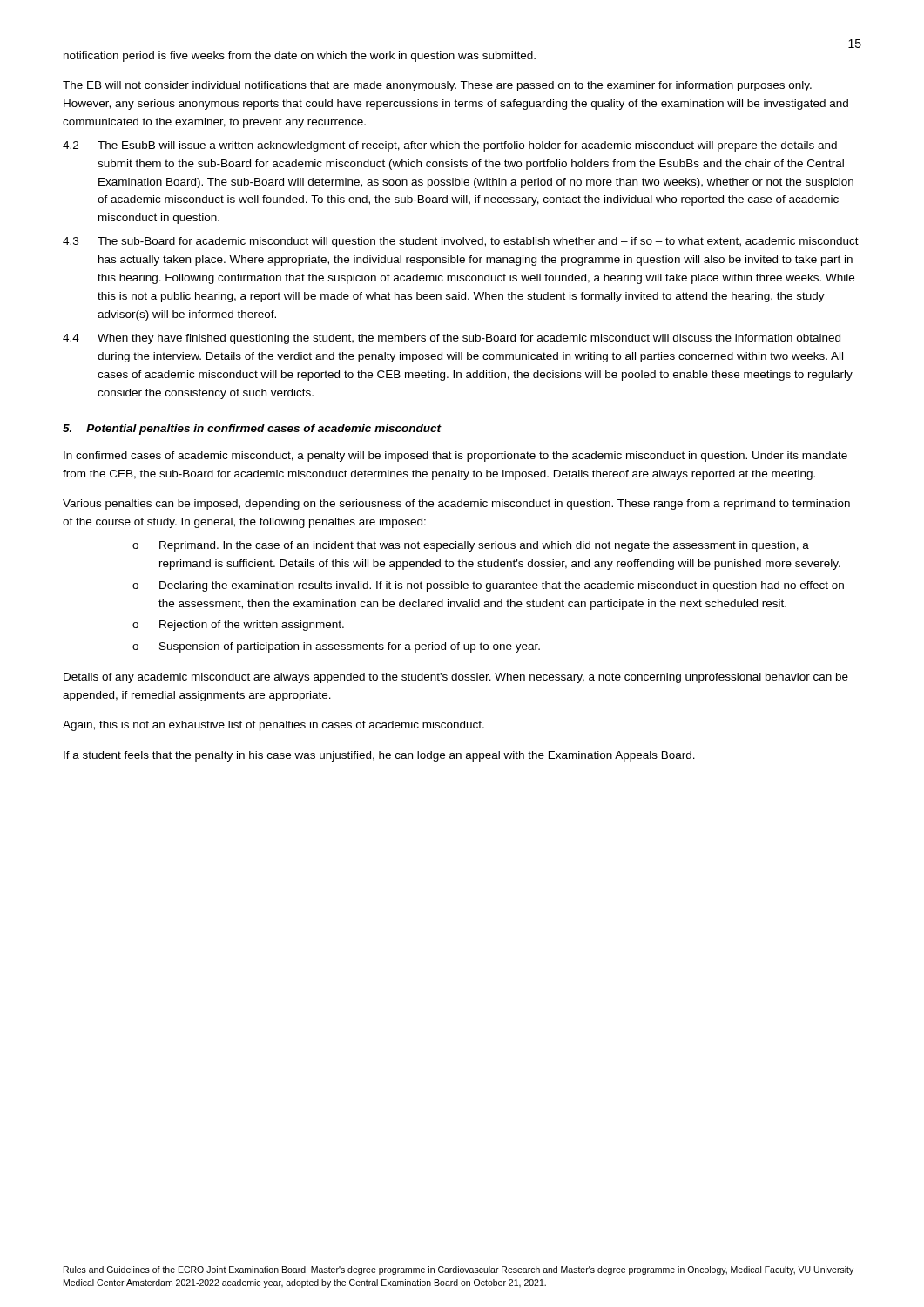Where is the section header that starts "5. Potential penalties in confirmed cases"?

(252, 428)
